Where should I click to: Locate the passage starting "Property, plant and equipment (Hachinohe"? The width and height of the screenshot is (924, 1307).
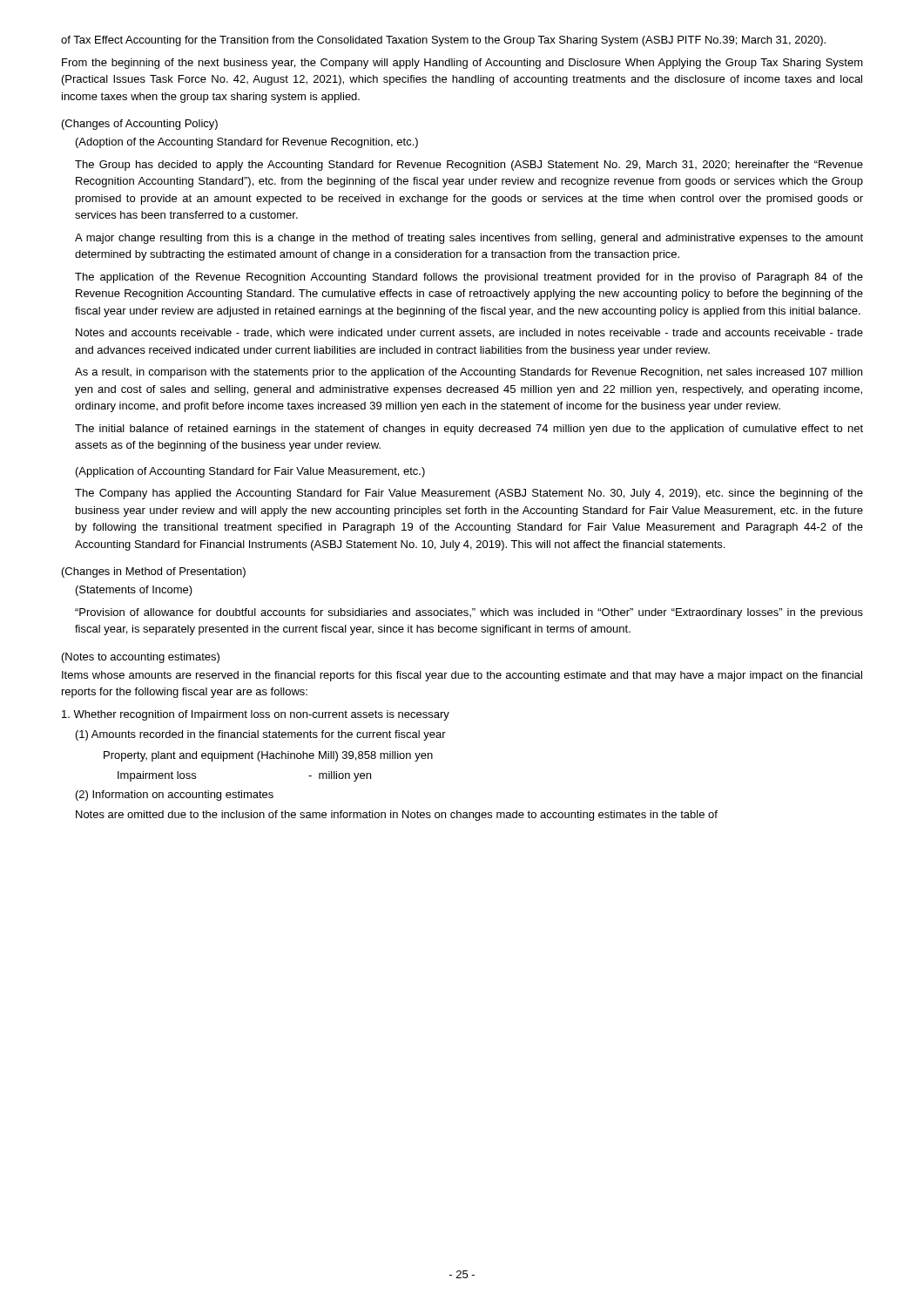[268, 755]
